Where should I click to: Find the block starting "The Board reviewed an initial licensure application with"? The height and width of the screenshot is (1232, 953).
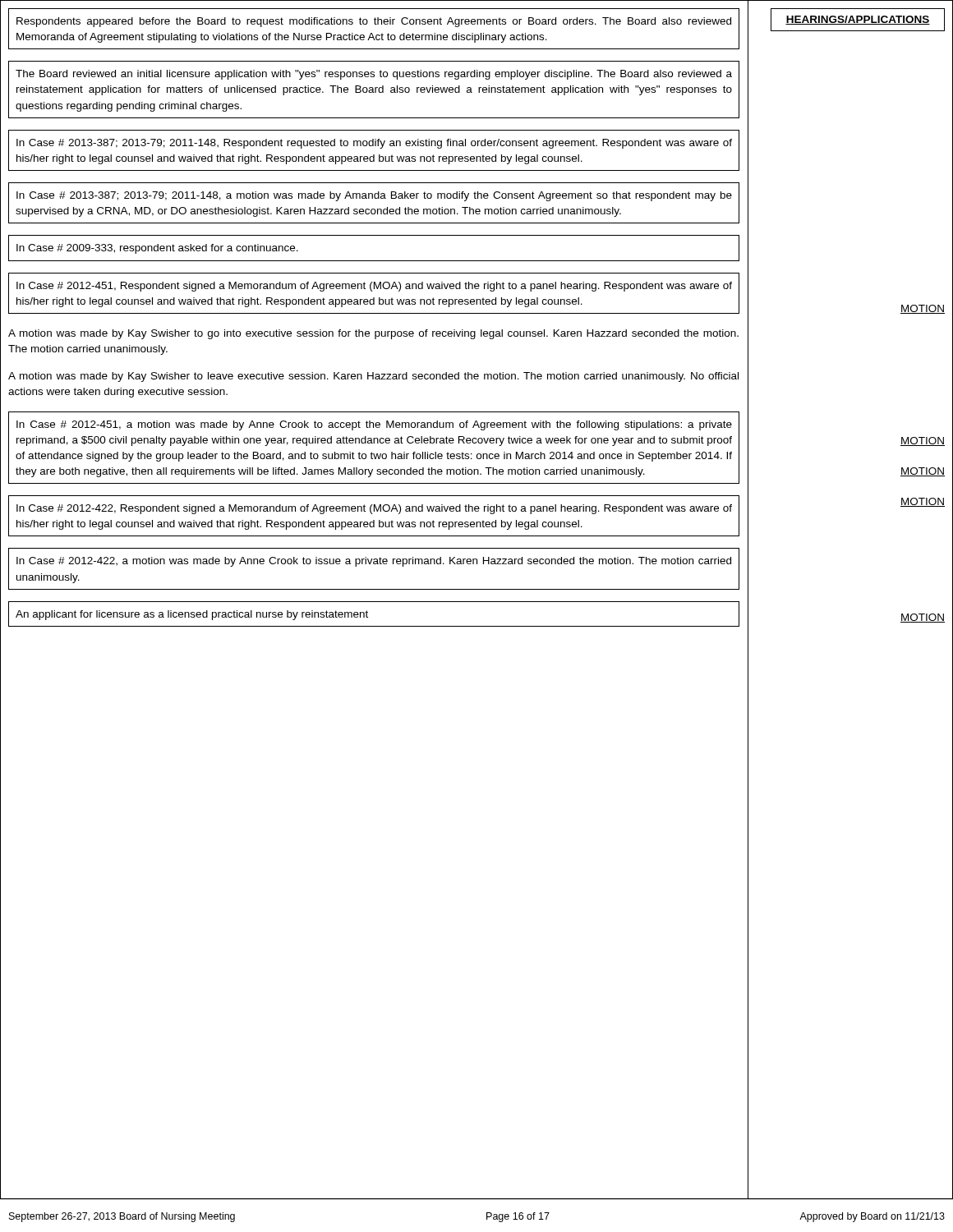374,90
